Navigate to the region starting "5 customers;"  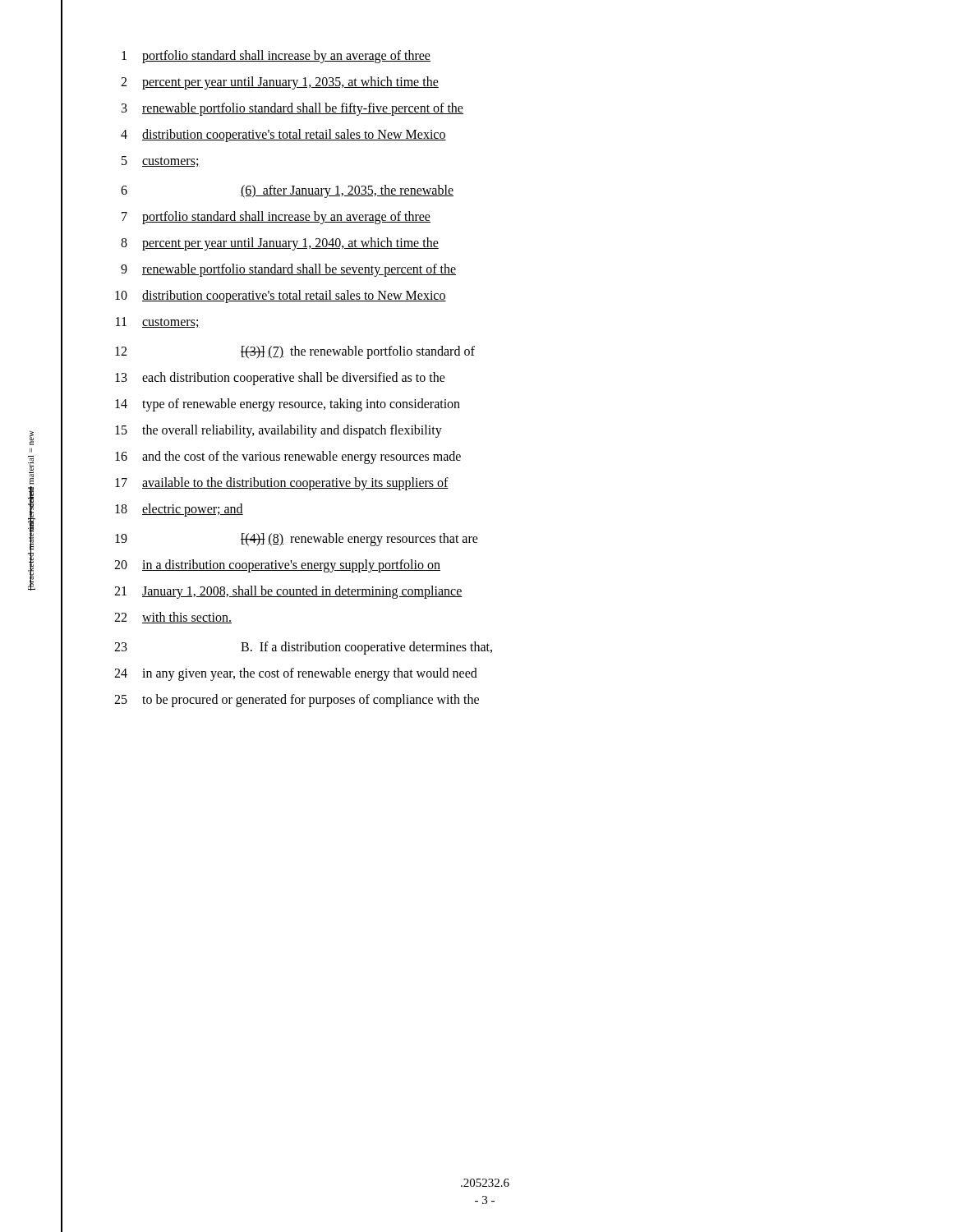point(161,161)
